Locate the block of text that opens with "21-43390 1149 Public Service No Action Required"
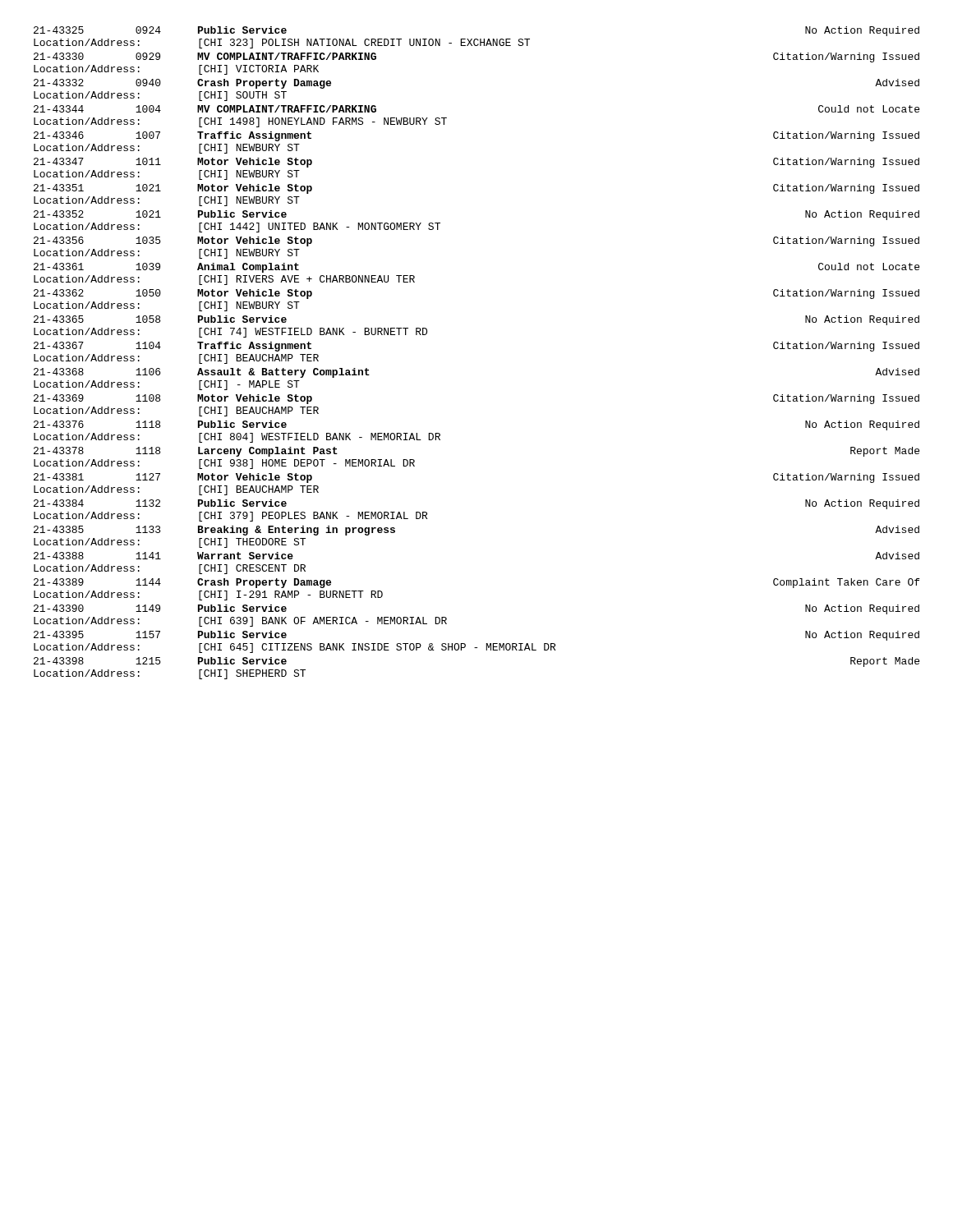This screenshot has width=953, height=1232. [x=55, y=610]
